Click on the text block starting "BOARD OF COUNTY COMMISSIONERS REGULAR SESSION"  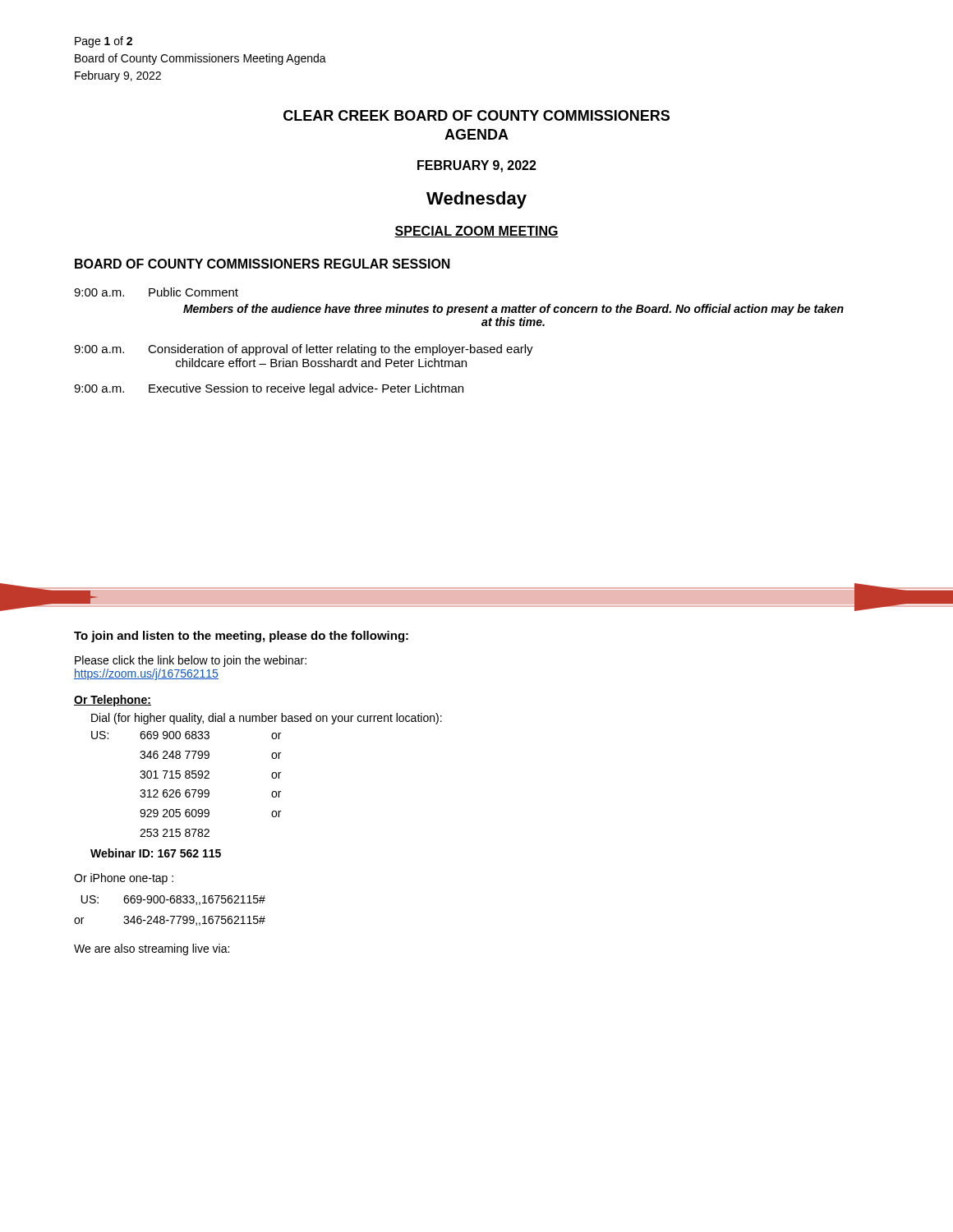tap(262, 264)
